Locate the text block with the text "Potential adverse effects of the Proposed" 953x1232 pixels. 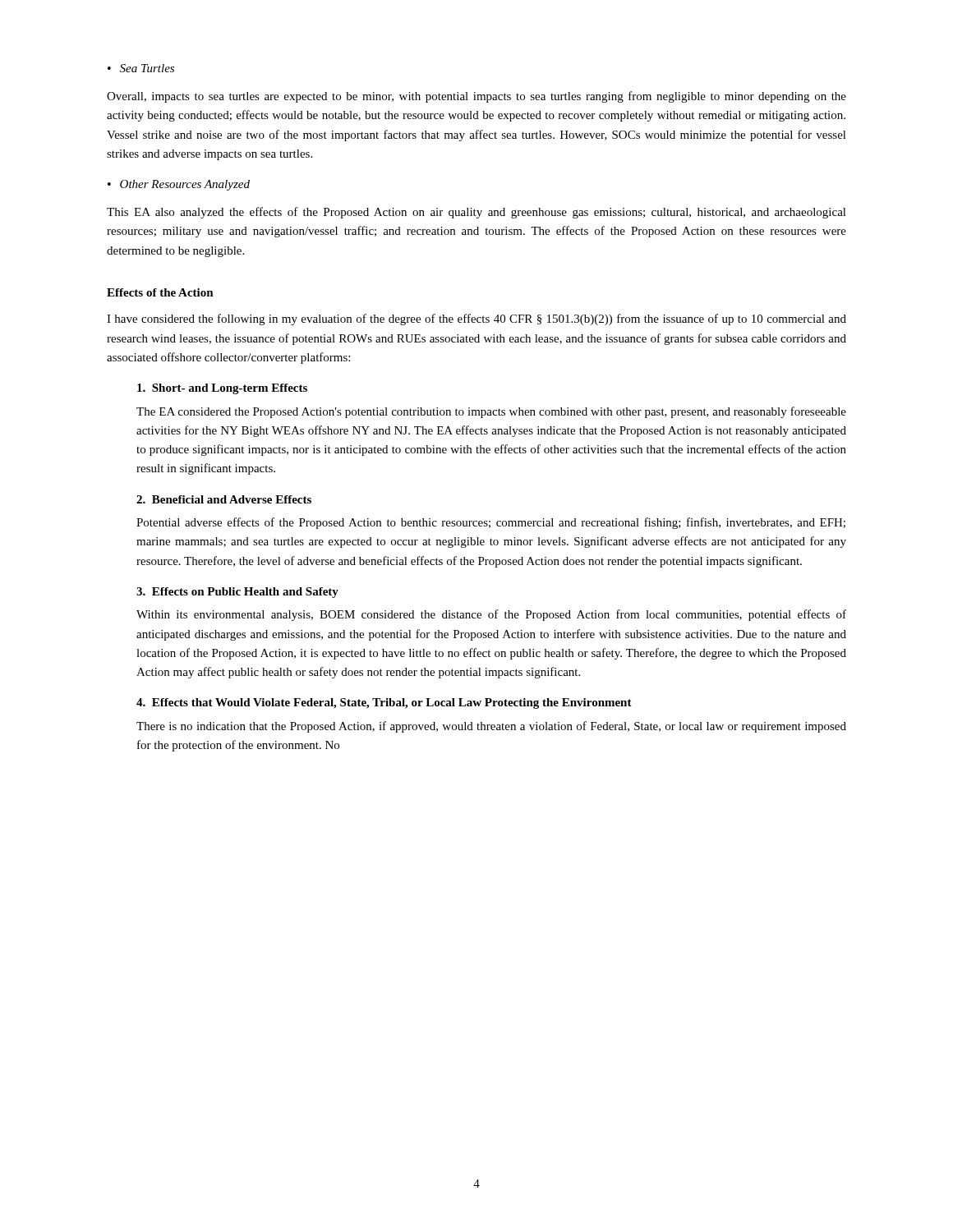point(491,542)
